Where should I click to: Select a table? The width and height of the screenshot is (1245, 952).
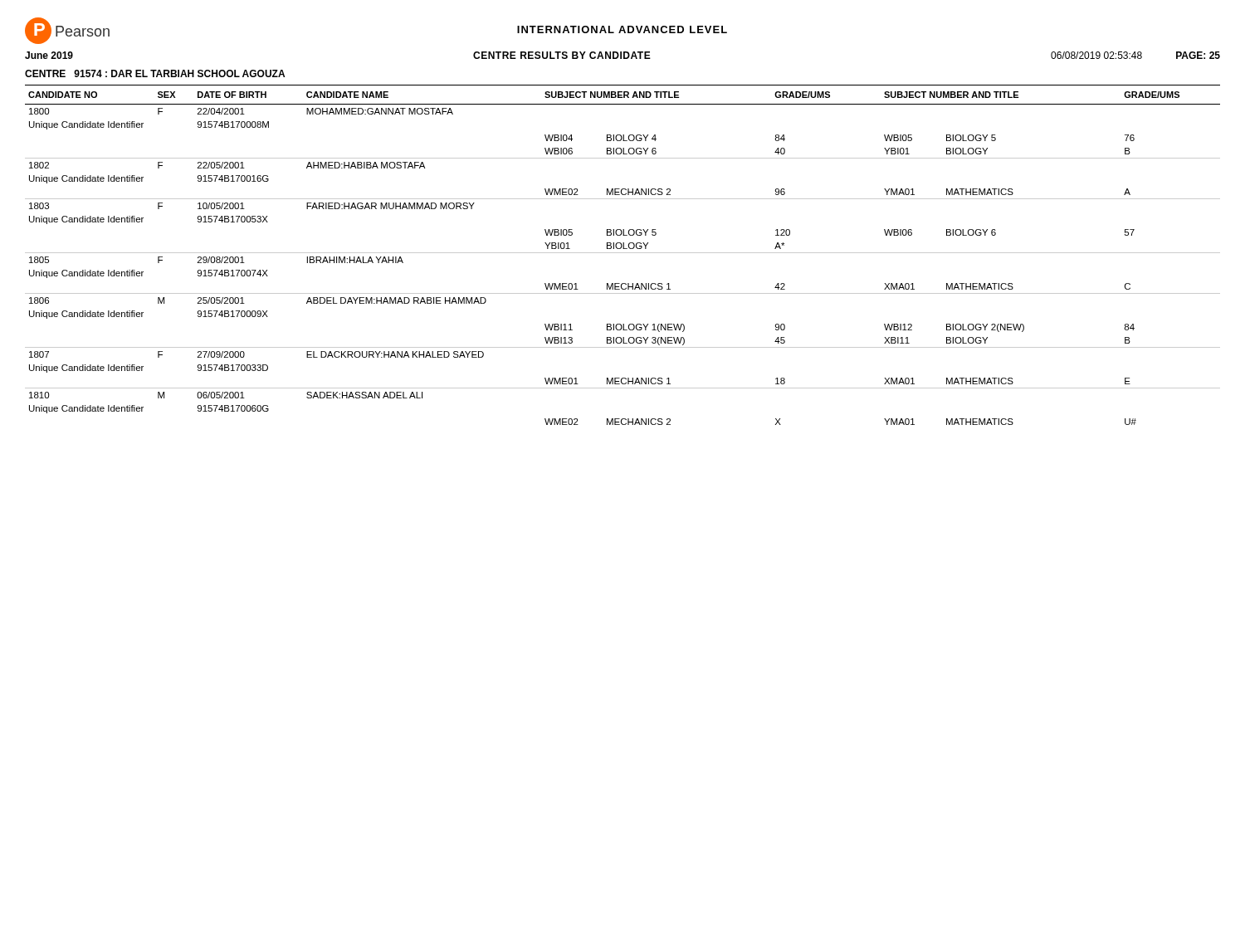pyautogui.click(x=622, y=256)
